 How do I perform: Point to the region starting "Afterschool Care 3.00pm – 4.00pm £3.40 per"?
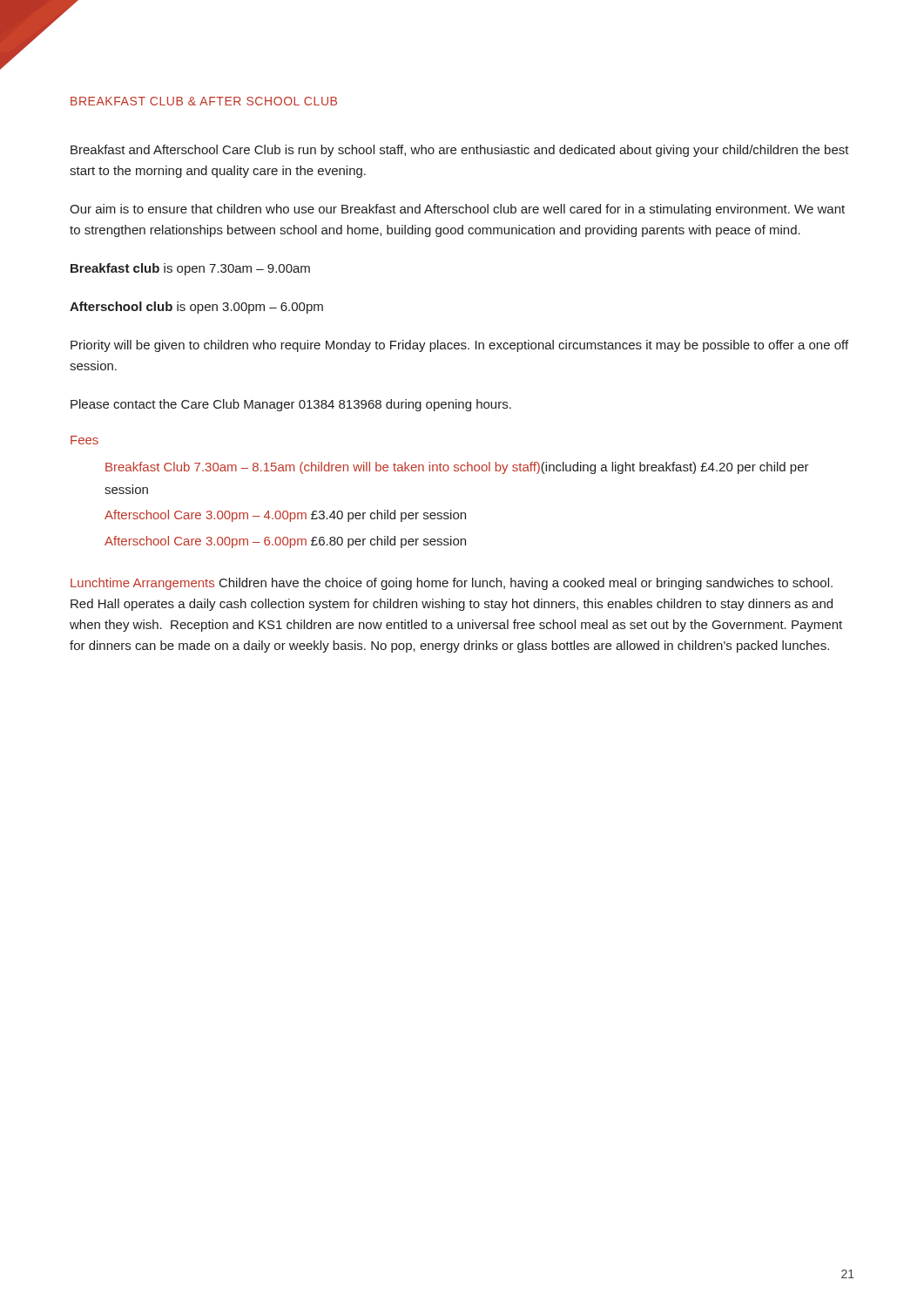point(286,515)
